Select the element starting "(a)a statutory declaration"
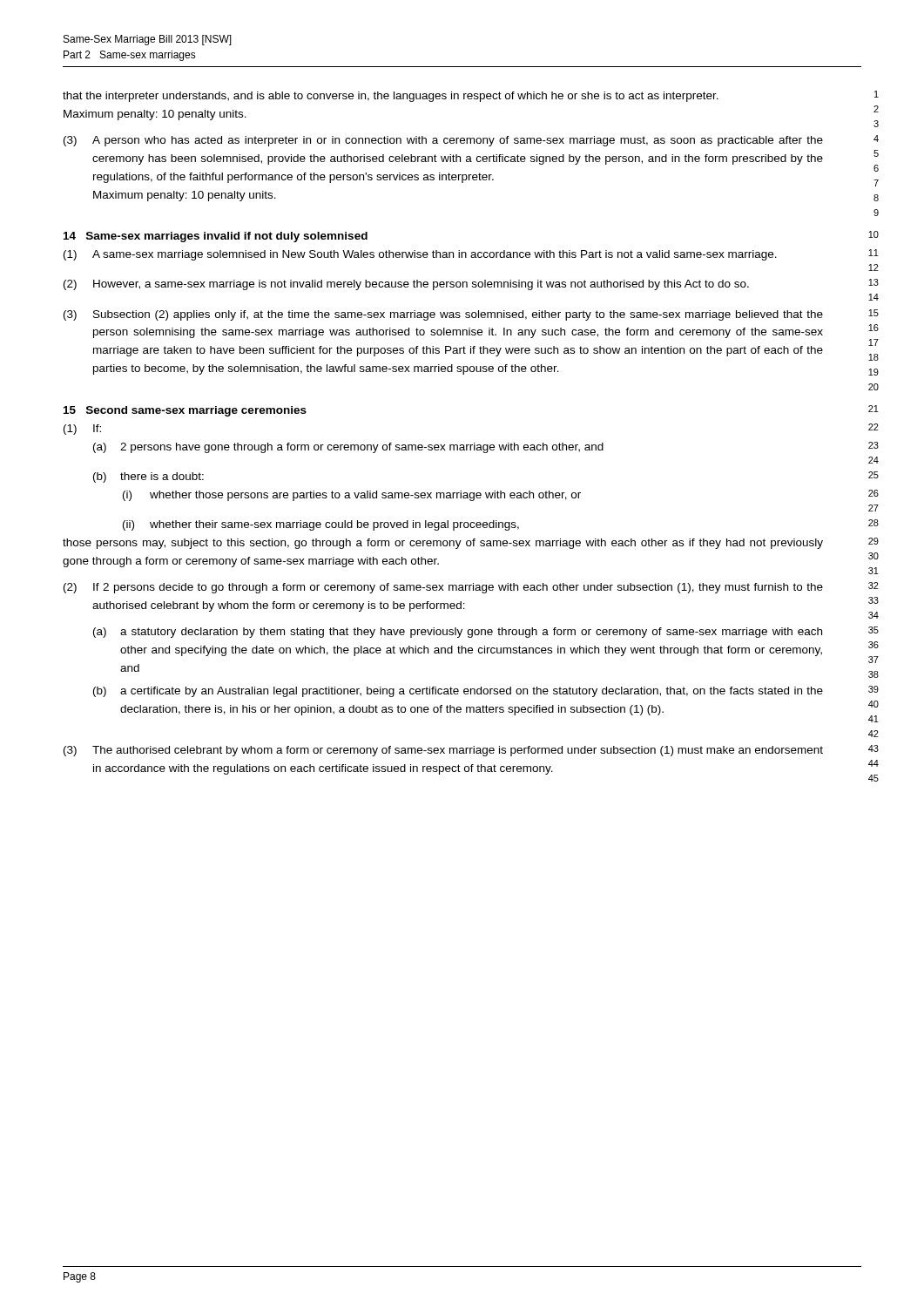 [471, 653]
